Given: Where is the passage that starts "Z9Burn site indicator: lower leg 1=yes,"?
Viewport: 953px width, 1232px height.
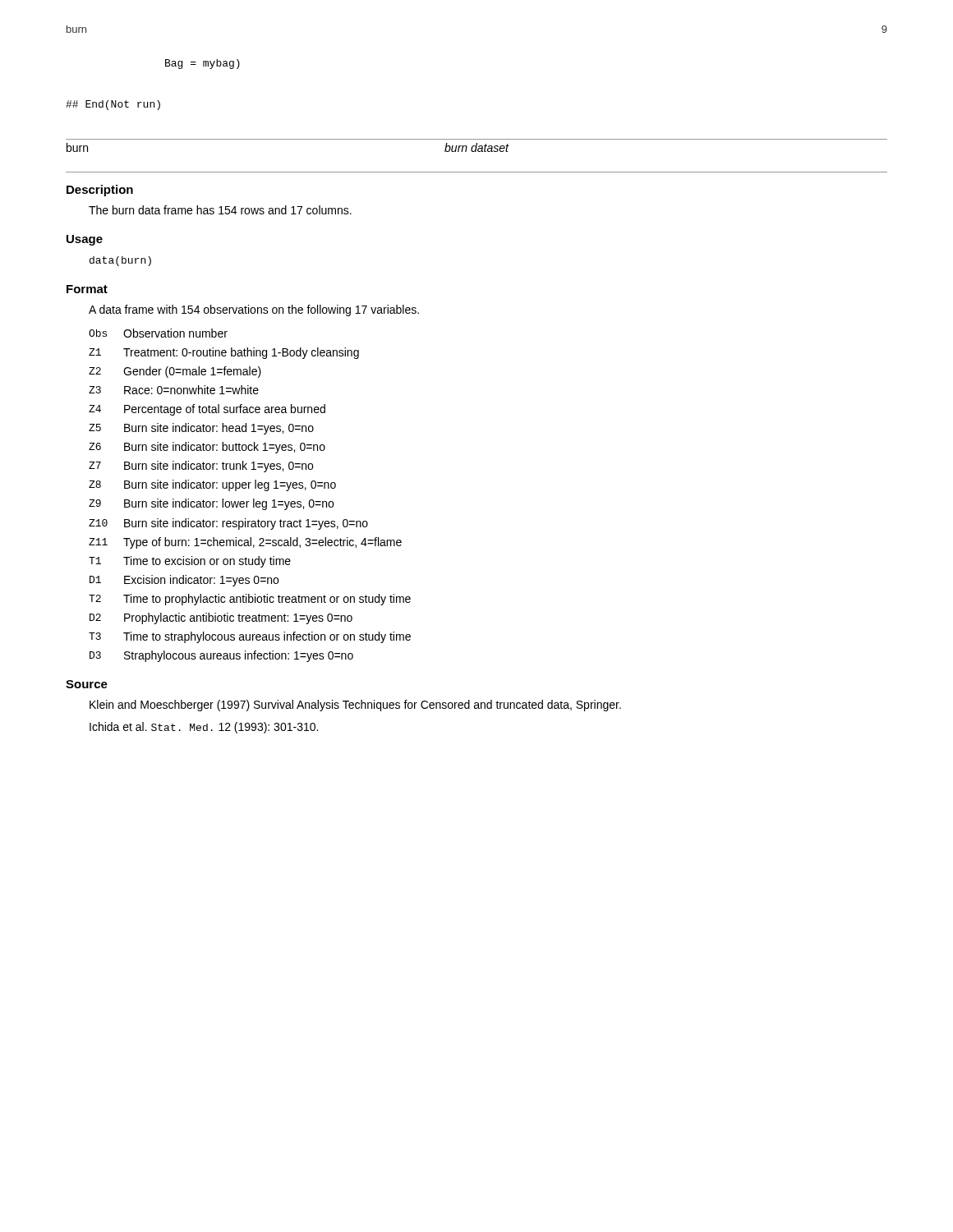Looking at the screenshot, I should 211,504.
